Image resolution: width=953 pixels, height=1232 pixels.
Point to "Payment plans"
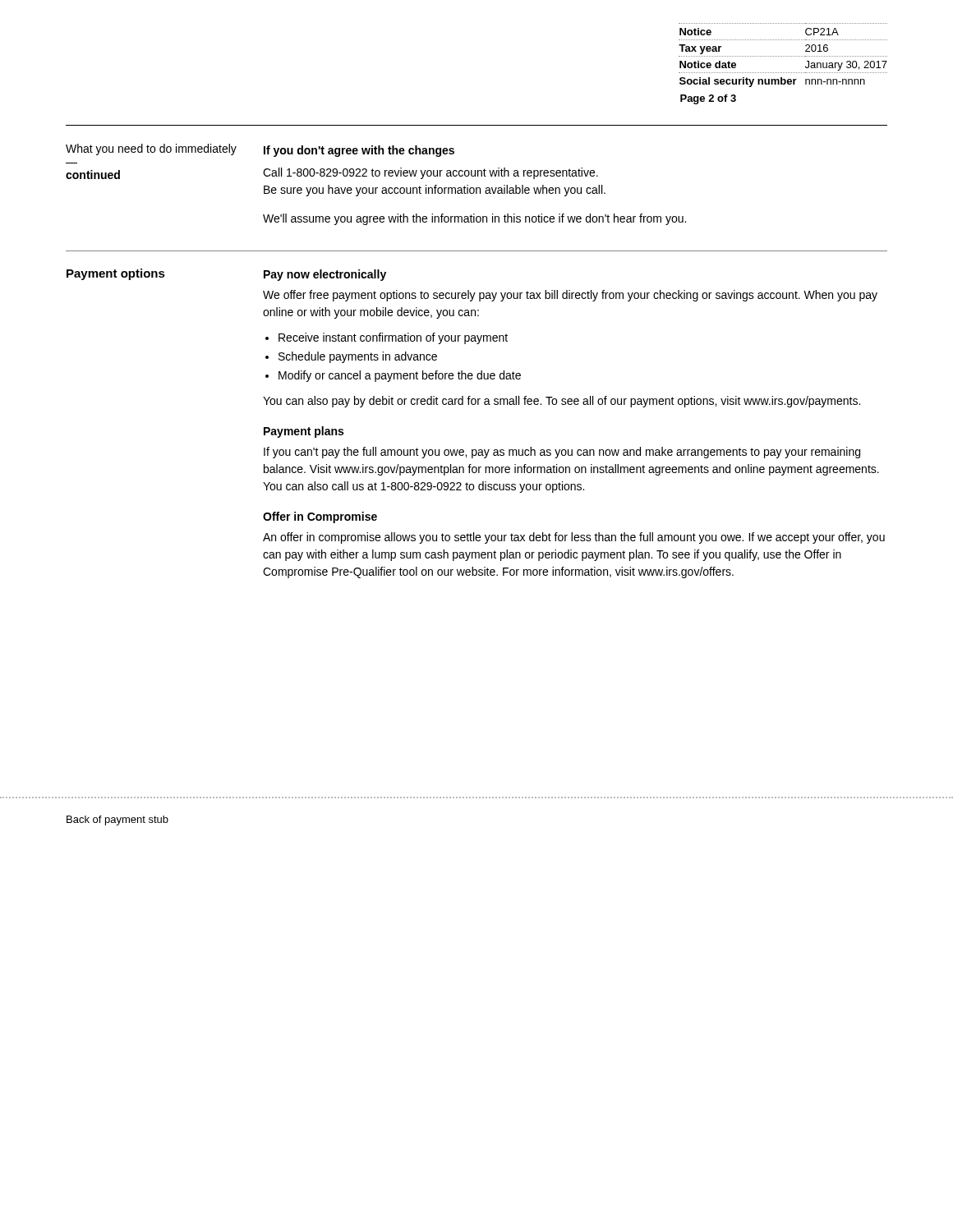pyautogui.click(x=304, y=431)
